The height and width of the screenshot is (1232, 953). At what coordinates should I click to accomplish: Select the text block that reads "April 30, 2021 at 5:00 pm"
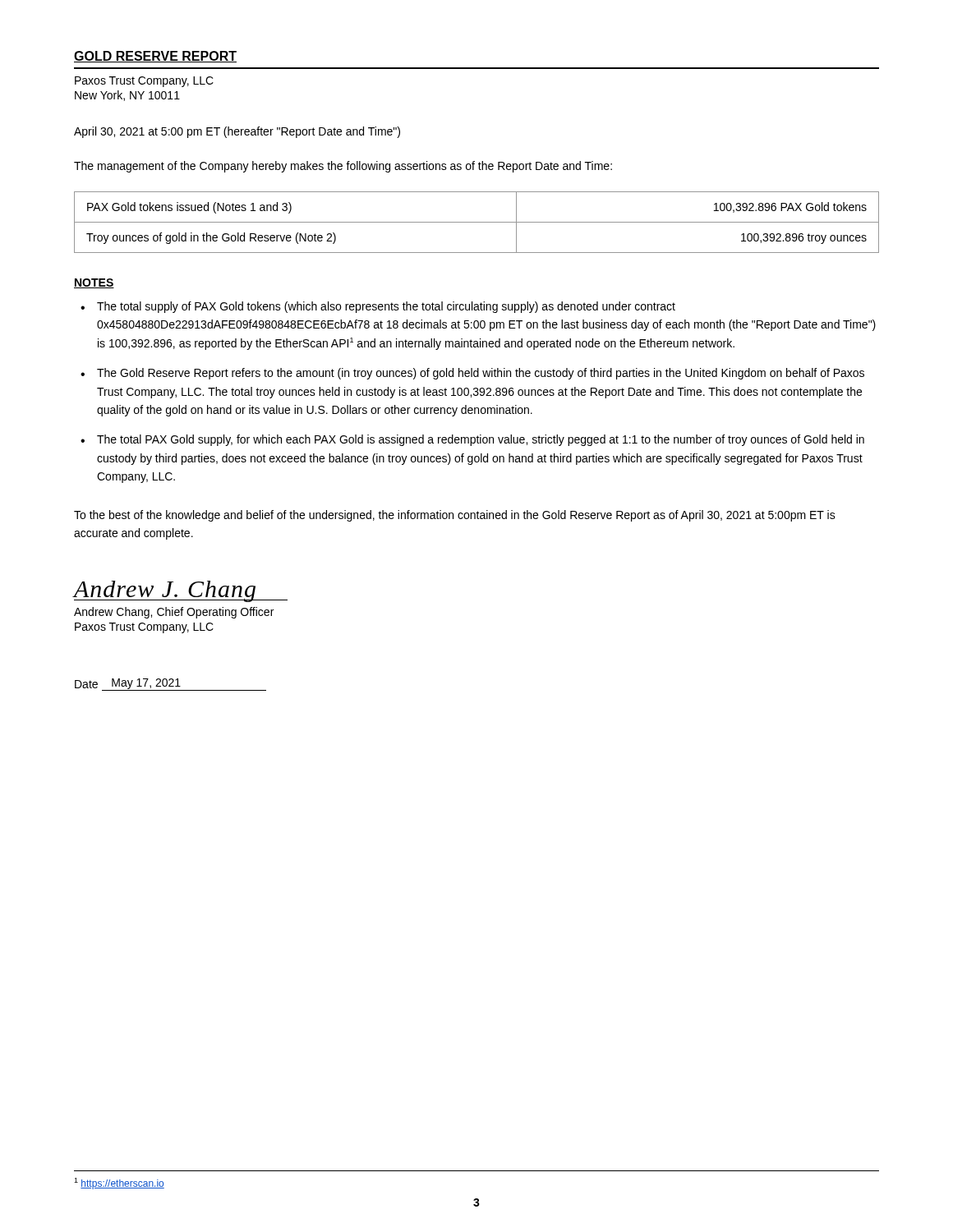coord(237,131)
